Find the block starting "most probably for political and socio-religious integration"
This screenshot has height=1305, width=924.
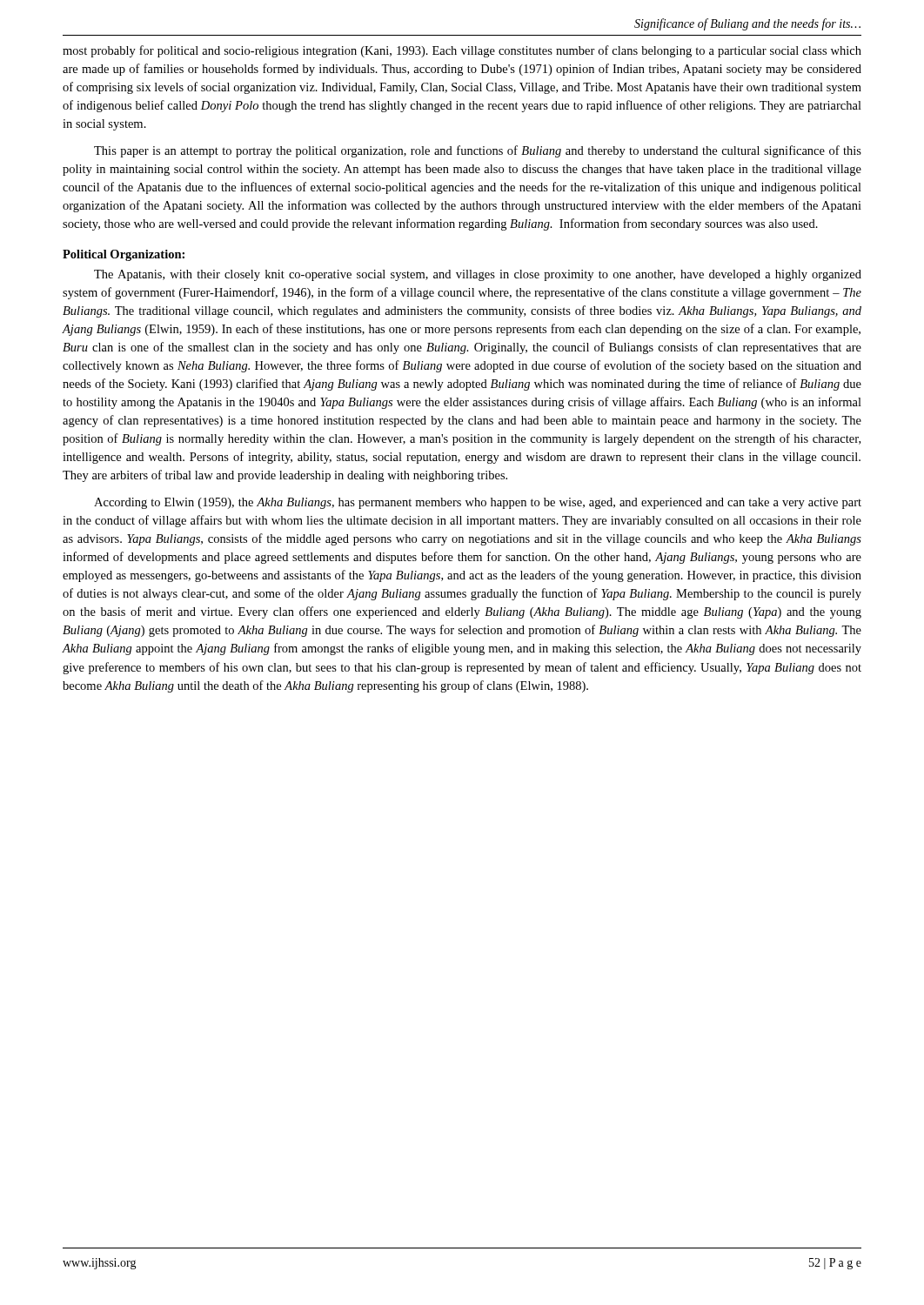coord(462,88)
